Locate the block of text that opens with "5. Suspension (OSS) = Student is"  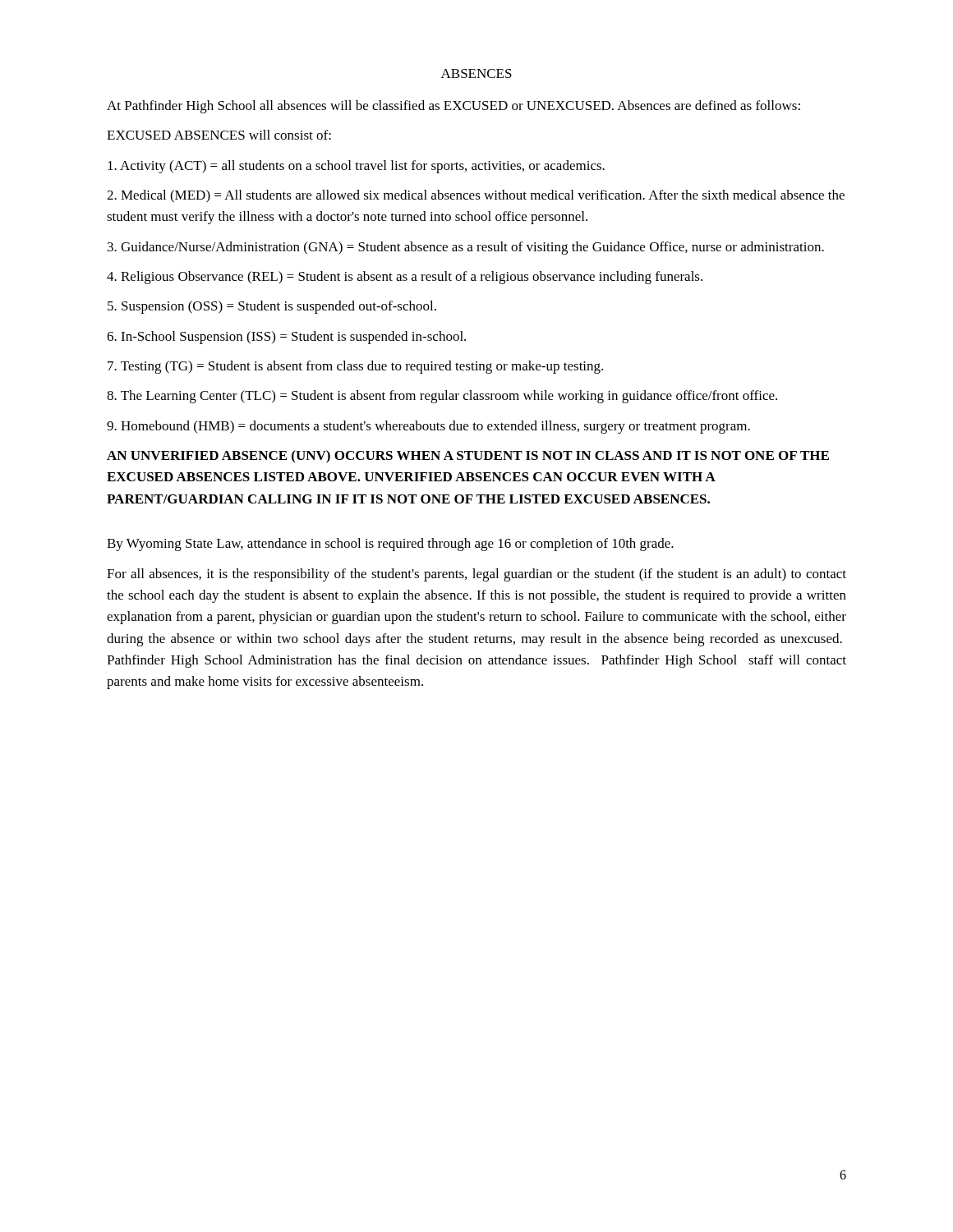pyautogui.click(x=272, y=306)
